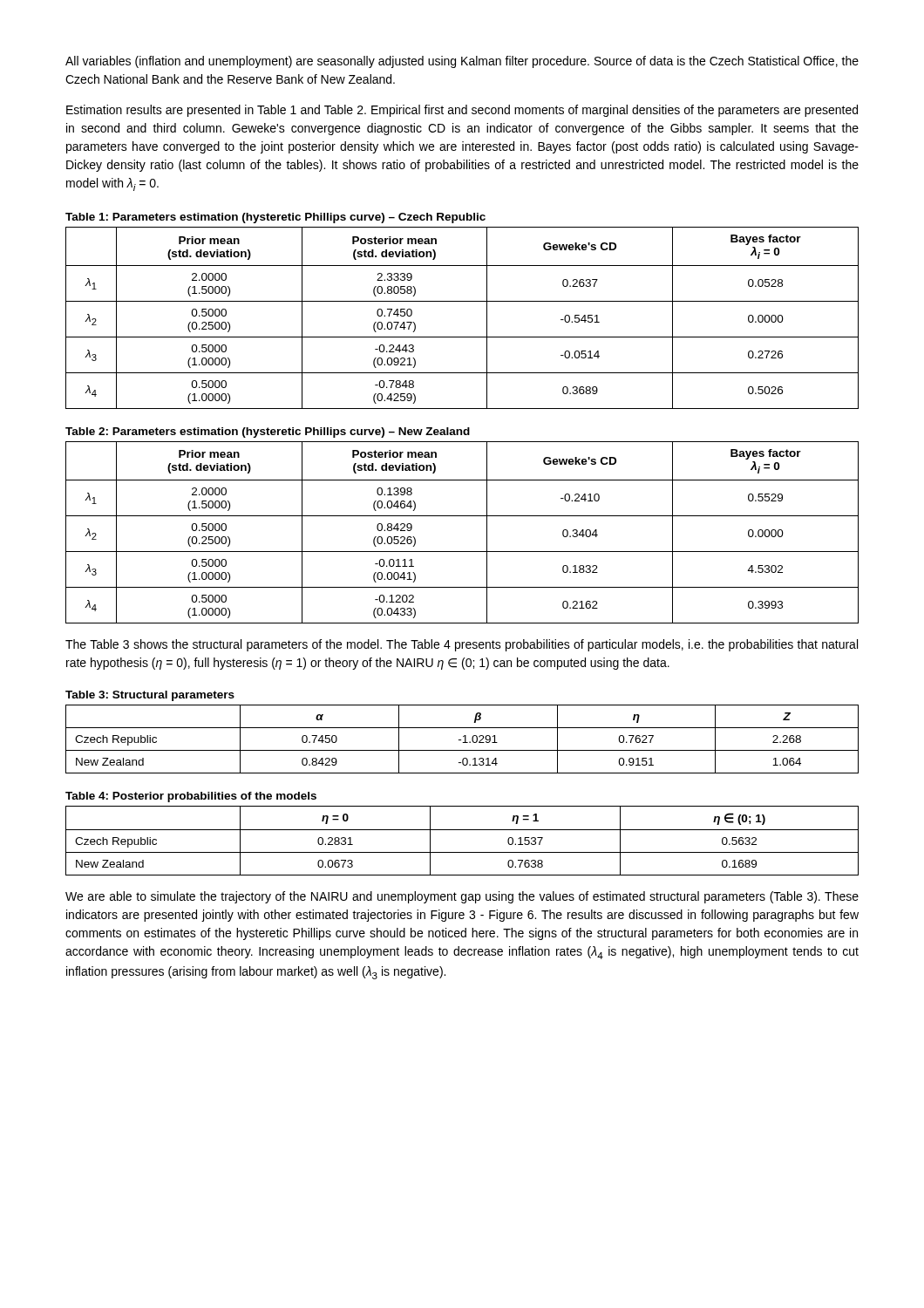Locate the element starting "The Table 3 shows the structural"

462,653
